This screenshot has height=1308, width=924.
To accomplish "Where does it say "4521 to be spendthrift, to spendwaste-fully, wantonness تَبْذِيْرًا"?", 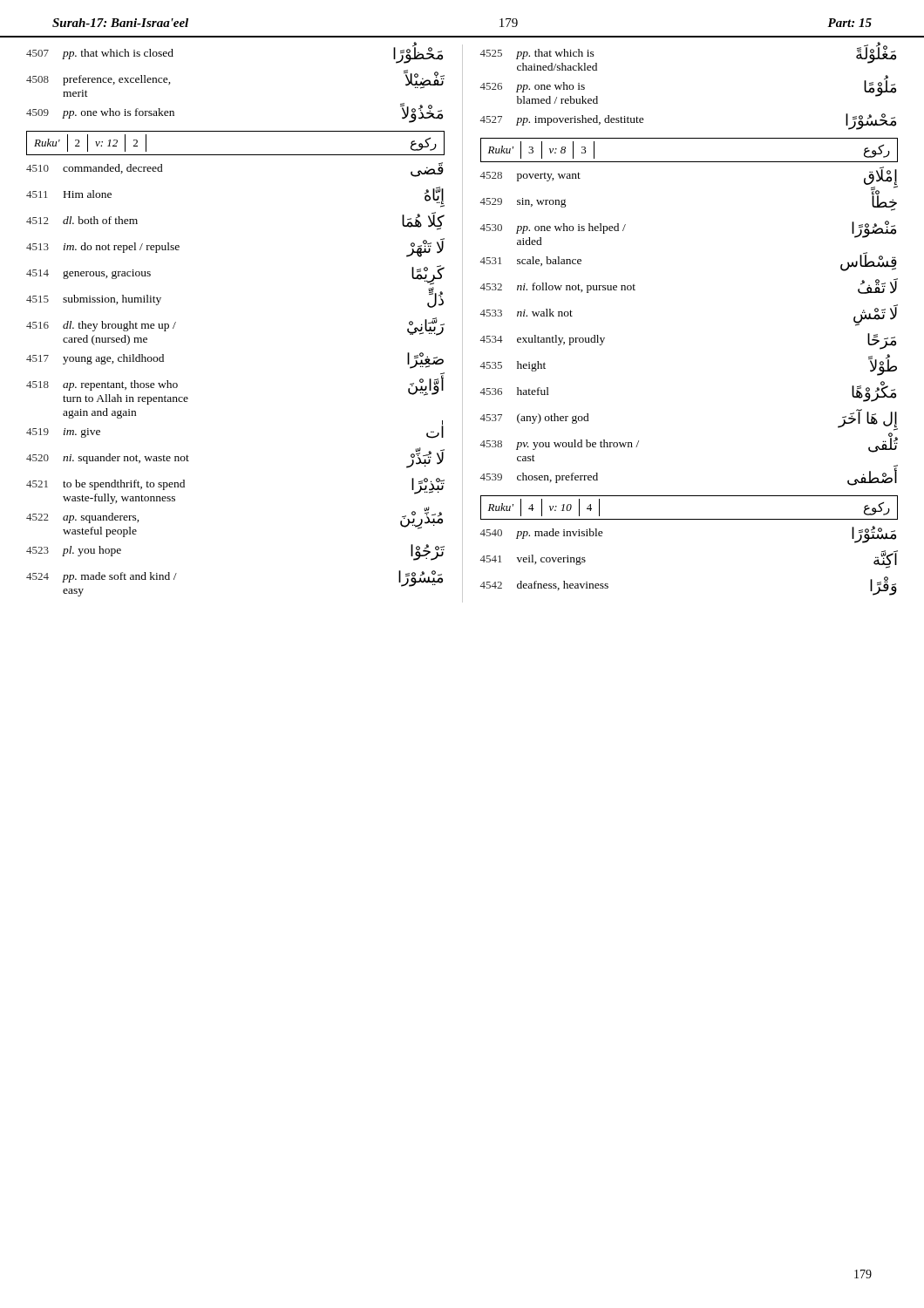I will point(109,494).
